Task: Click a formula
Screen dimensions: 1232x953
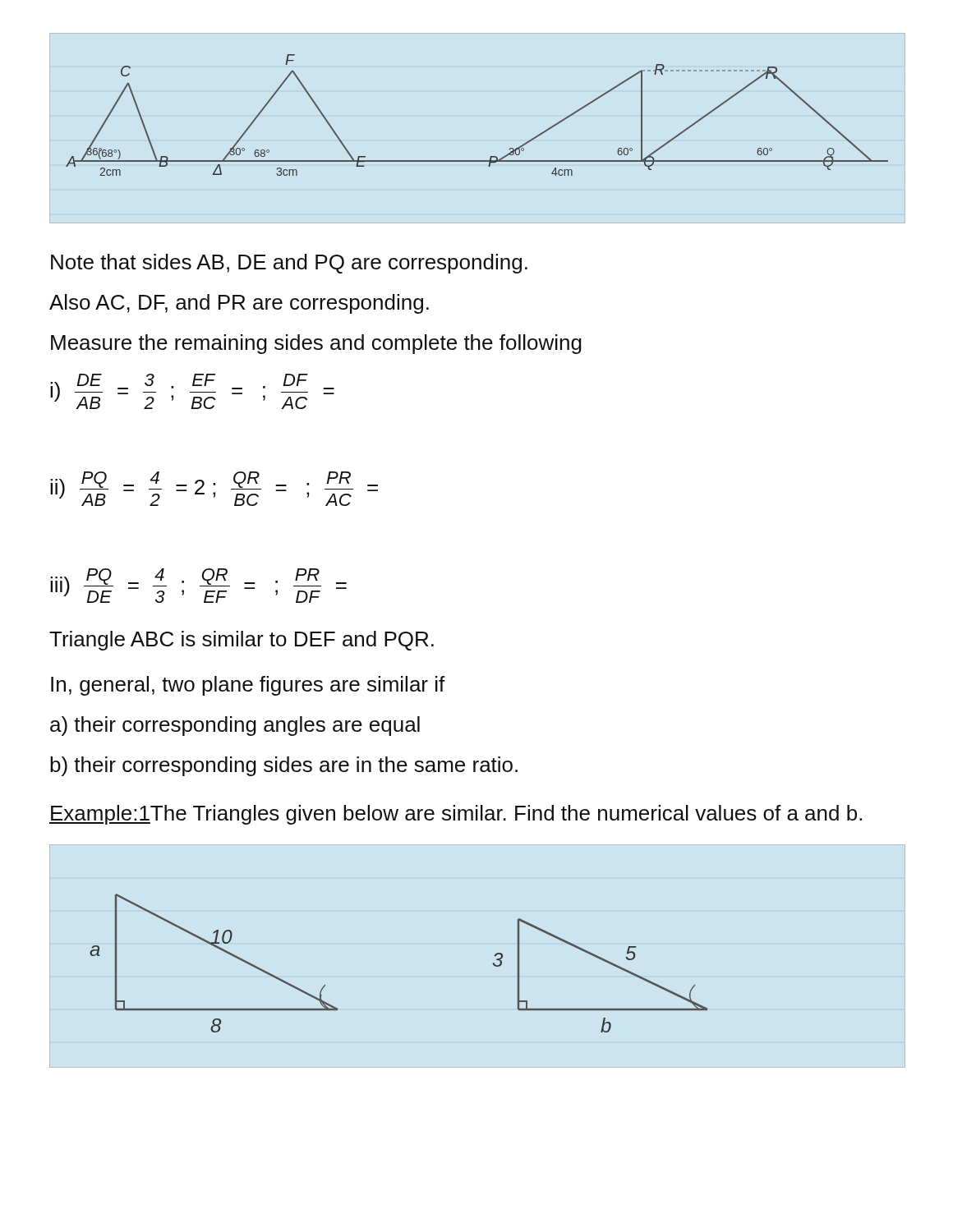Action: click(476, 488)
